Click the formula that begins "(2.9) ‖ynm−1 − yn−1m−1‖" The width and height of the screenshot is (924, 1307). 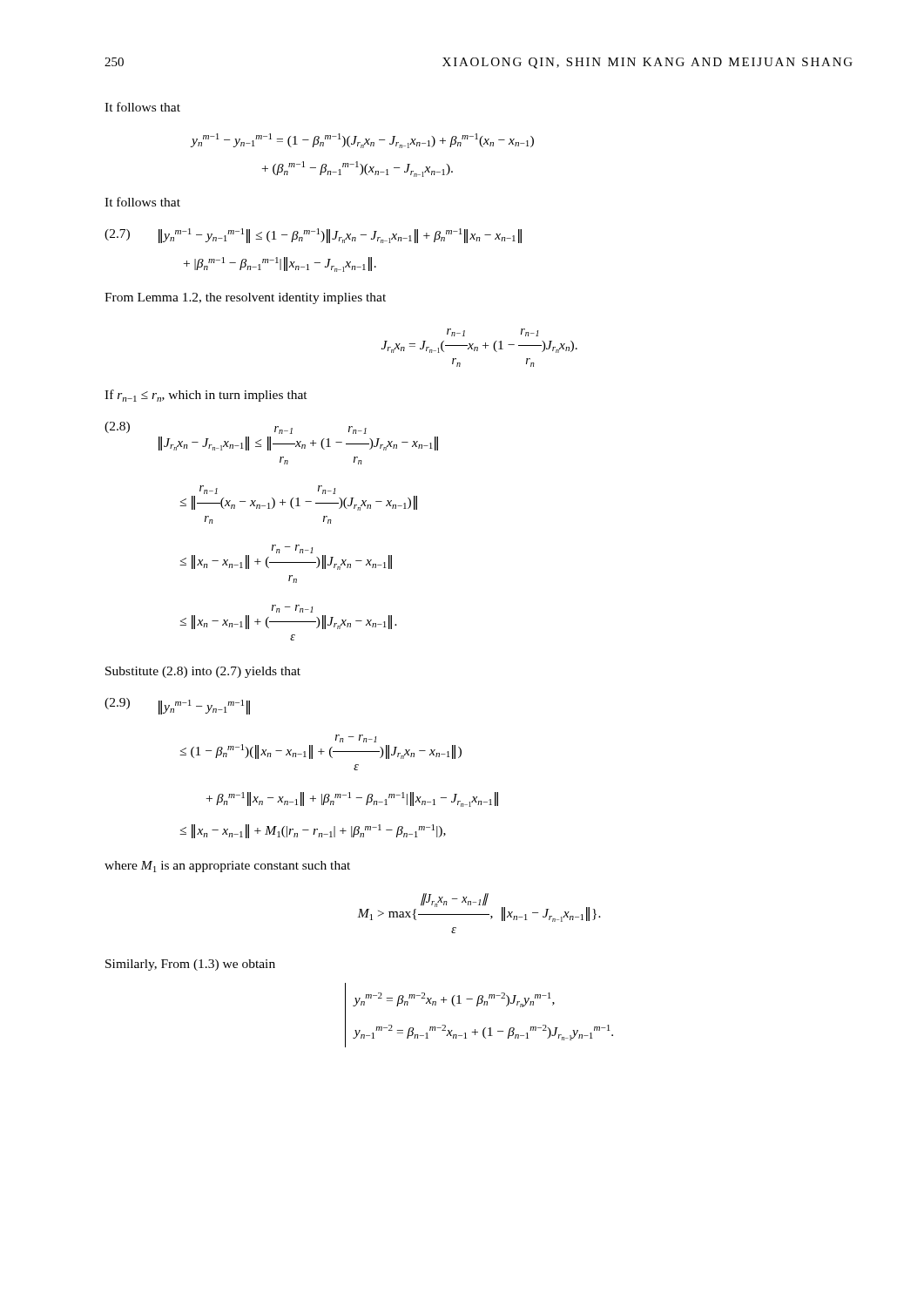[177, 706]
